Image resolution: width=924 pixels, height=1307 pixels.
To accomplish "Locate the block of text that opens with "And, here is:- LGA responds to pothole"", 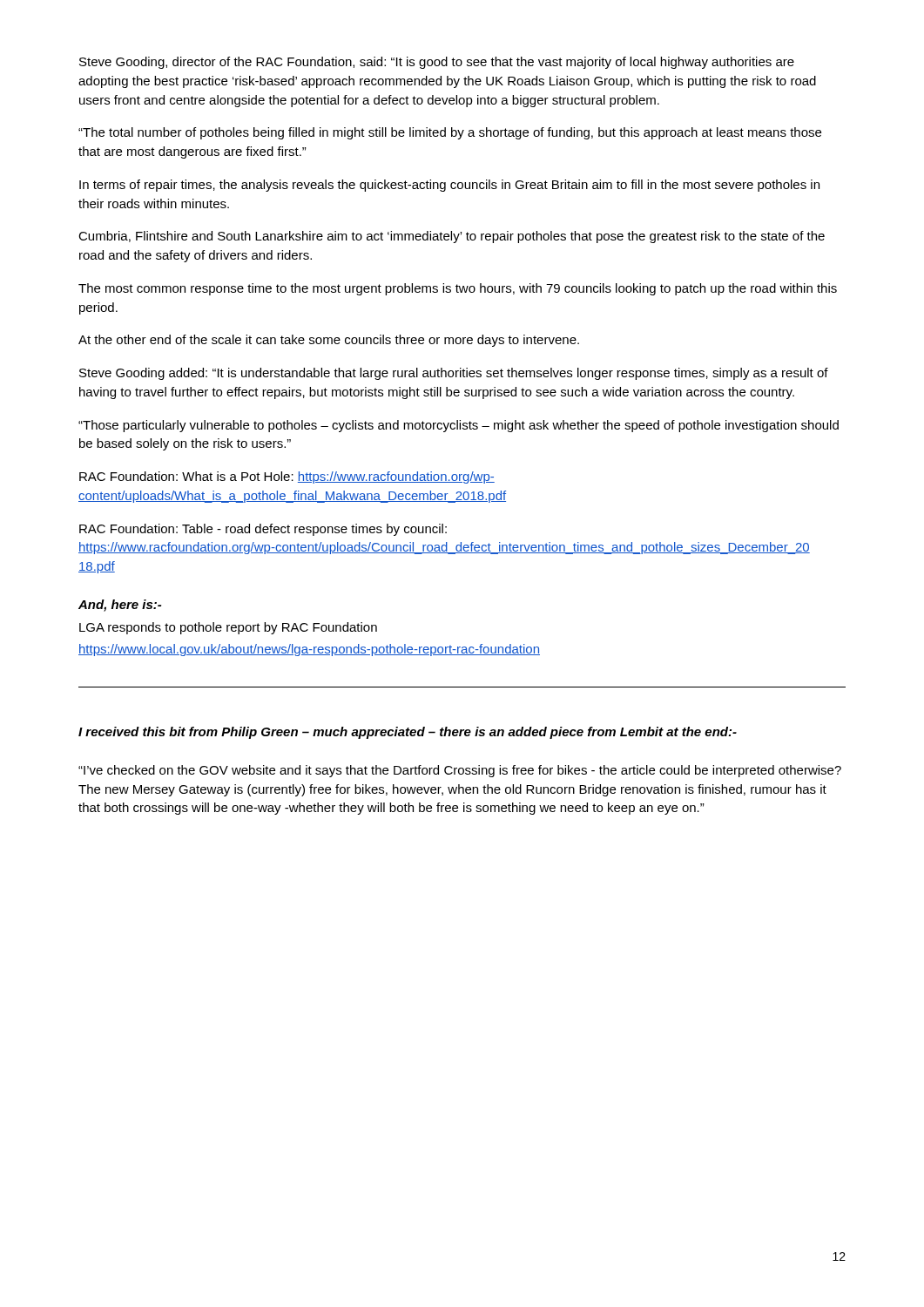I will [120, 606].
